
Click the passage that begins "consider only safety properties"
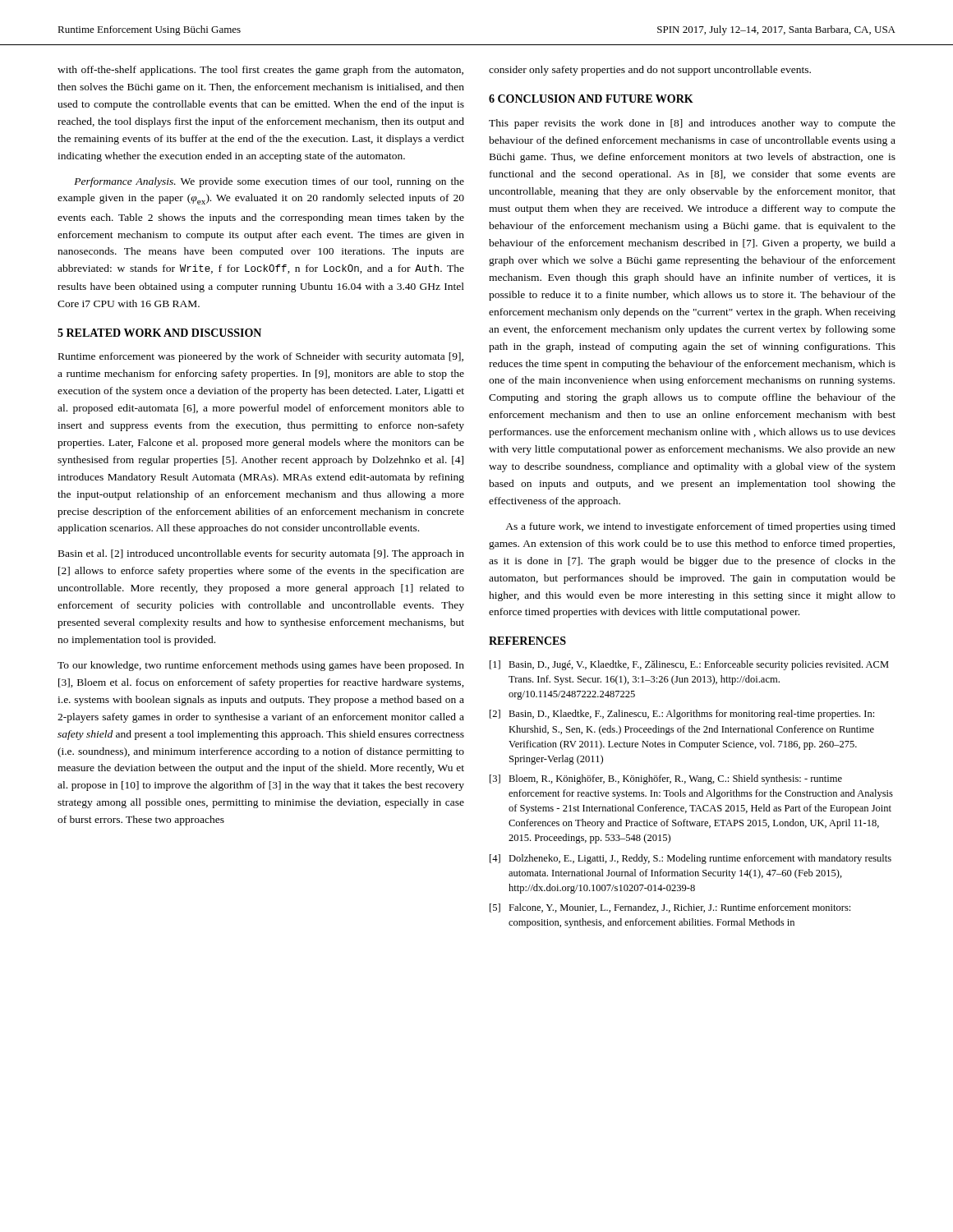pos(692,70)
